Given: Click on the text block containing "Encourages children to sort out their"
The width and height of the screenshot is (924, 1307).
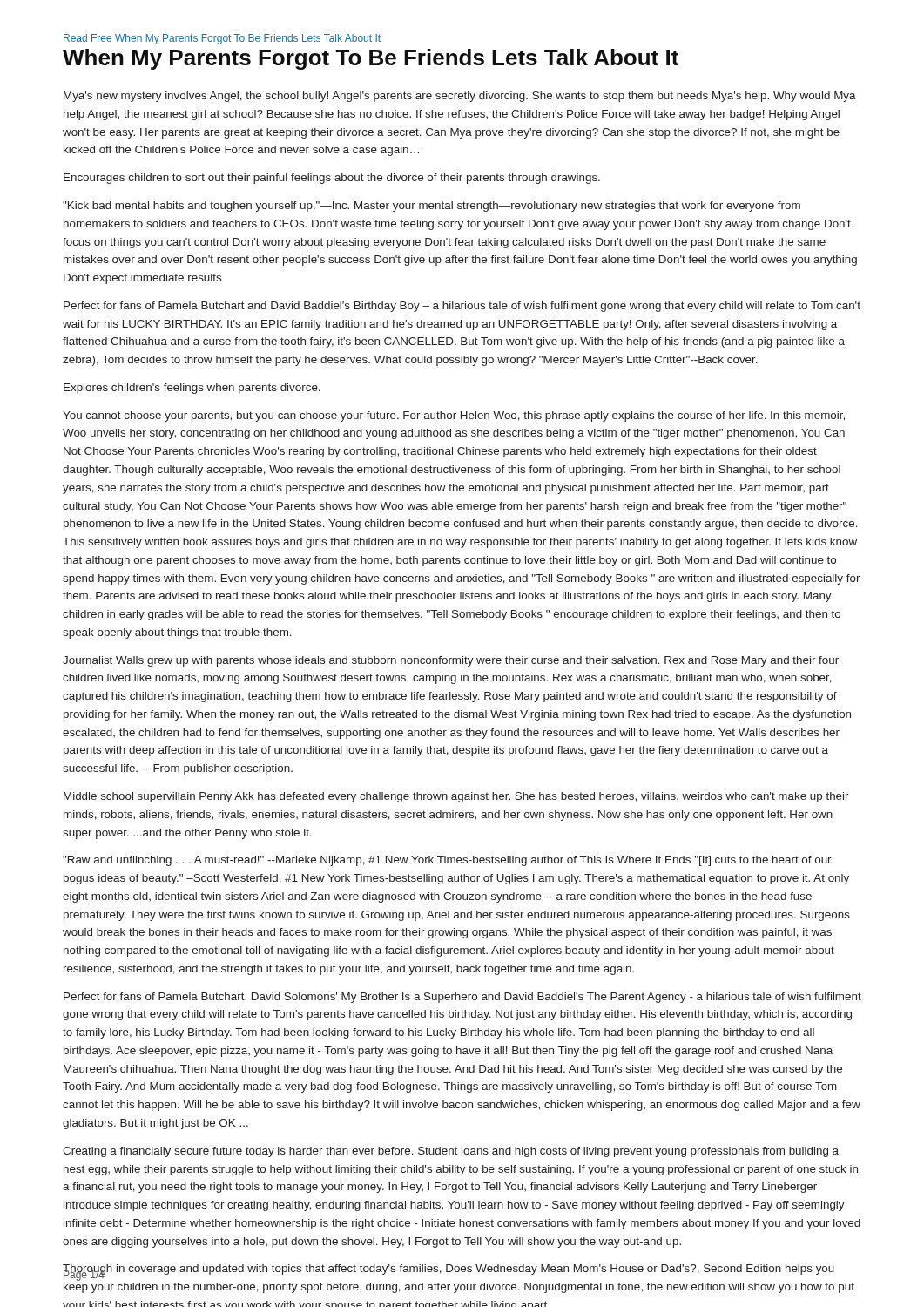Looking at the screenshot, I should click(332, 177).
